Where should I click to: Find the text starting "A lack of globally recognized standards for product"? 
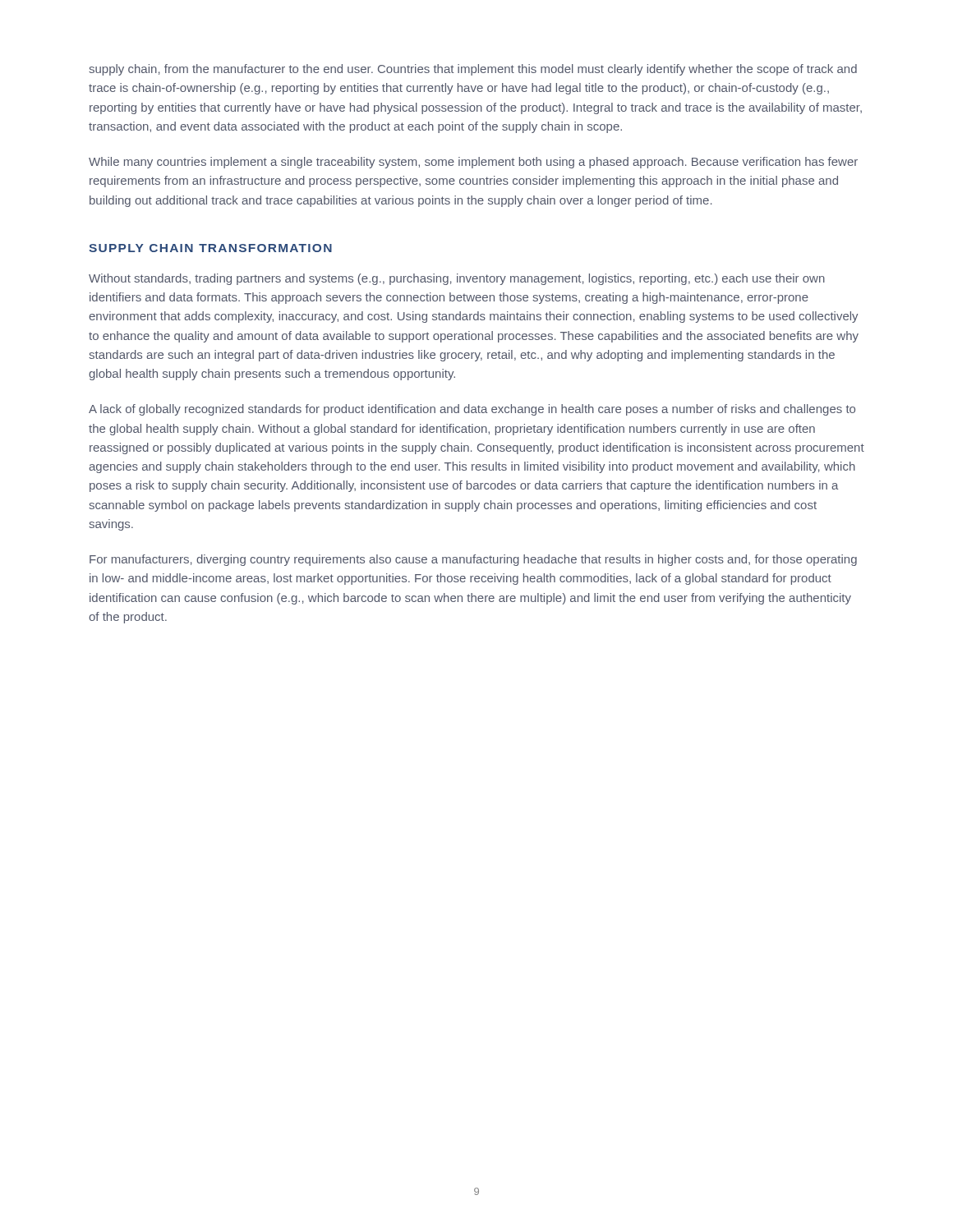pyautogui.click(x=476, y=466)
